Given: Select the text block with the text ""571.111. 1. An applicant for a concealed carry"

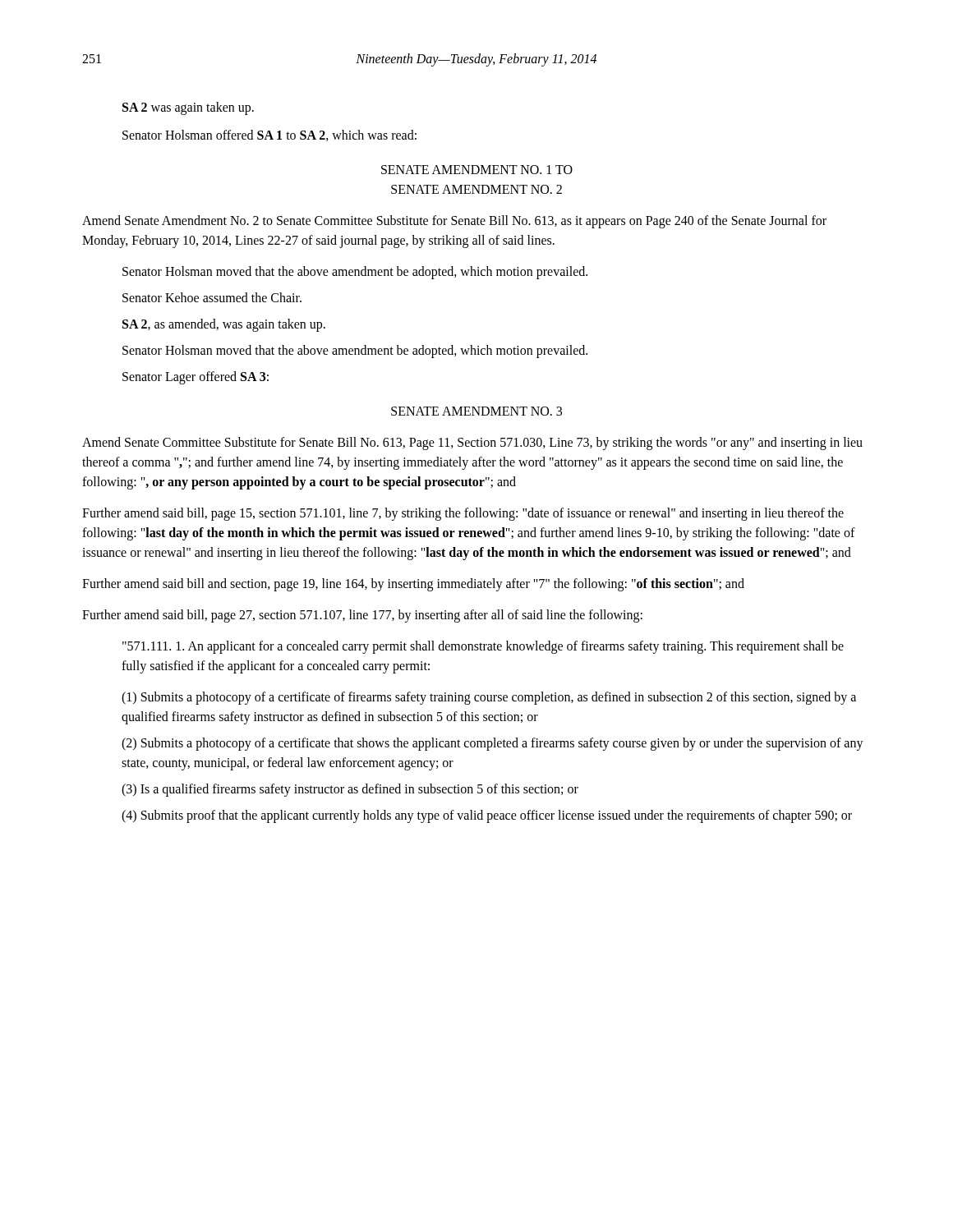Looking at the screenshot, I should 483,656.
